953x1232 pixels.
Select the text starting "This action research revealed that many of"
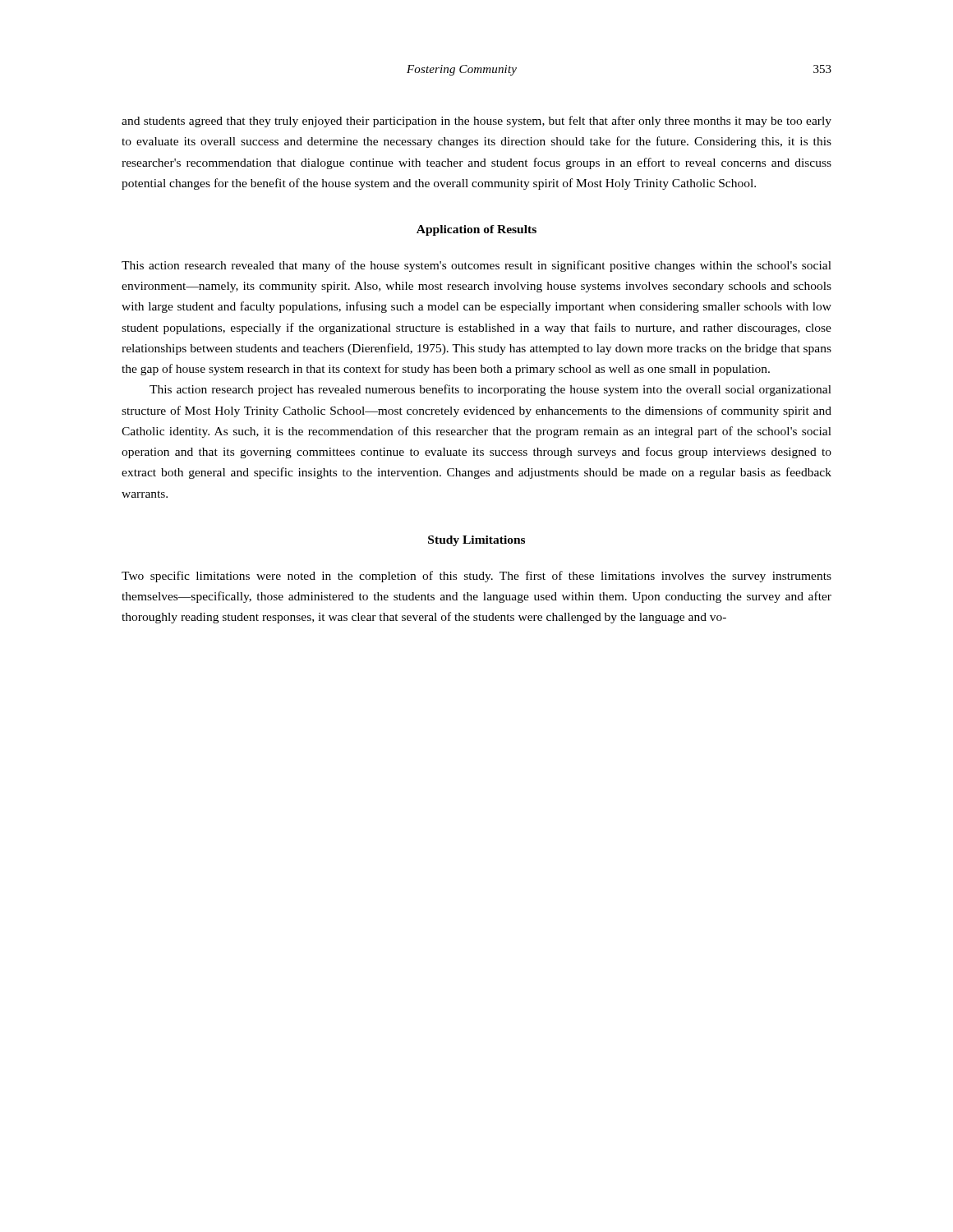pyautogui.click(x=476, y=317)
